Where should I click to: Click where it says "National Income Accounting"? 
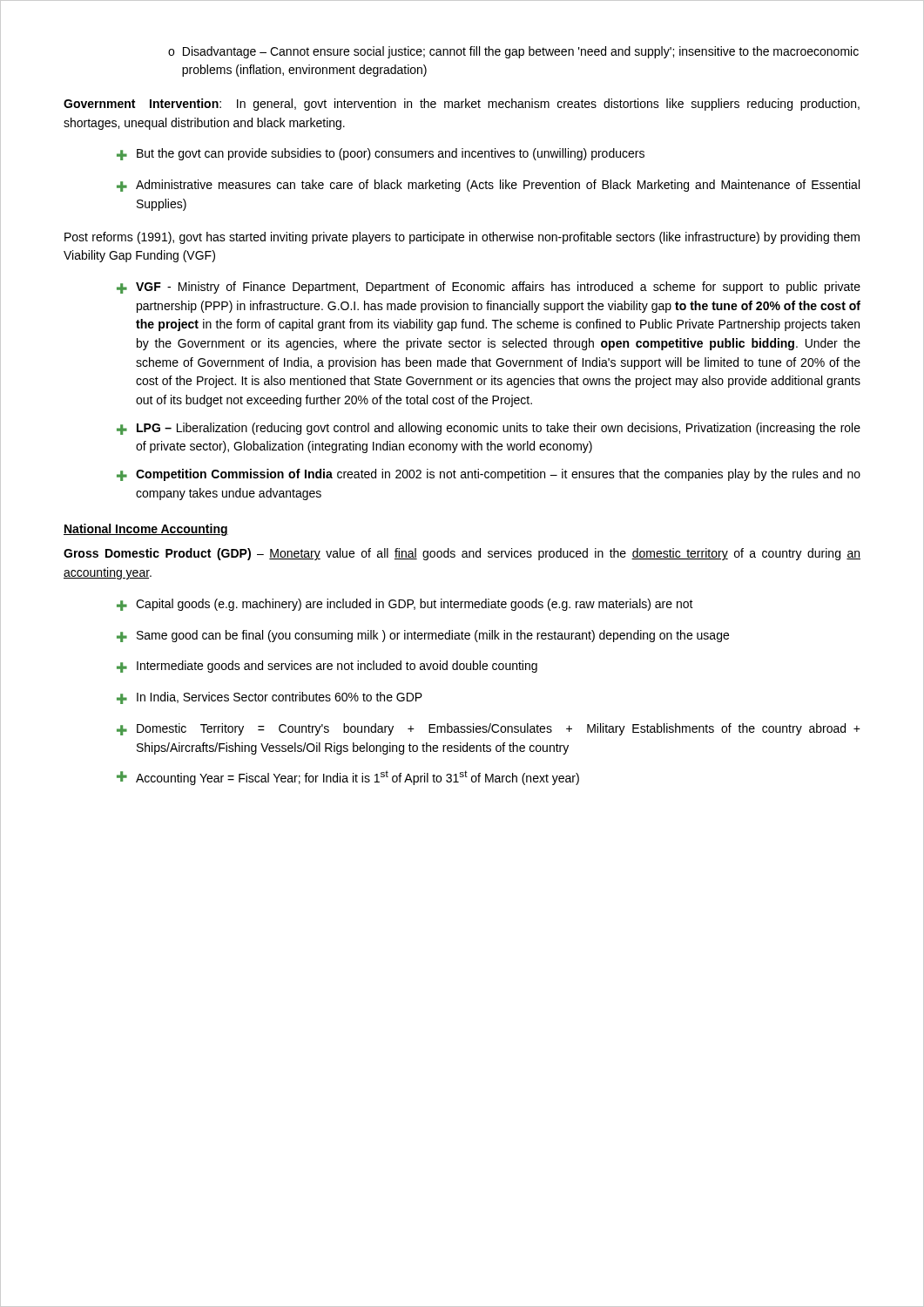(x=146, y=529)
